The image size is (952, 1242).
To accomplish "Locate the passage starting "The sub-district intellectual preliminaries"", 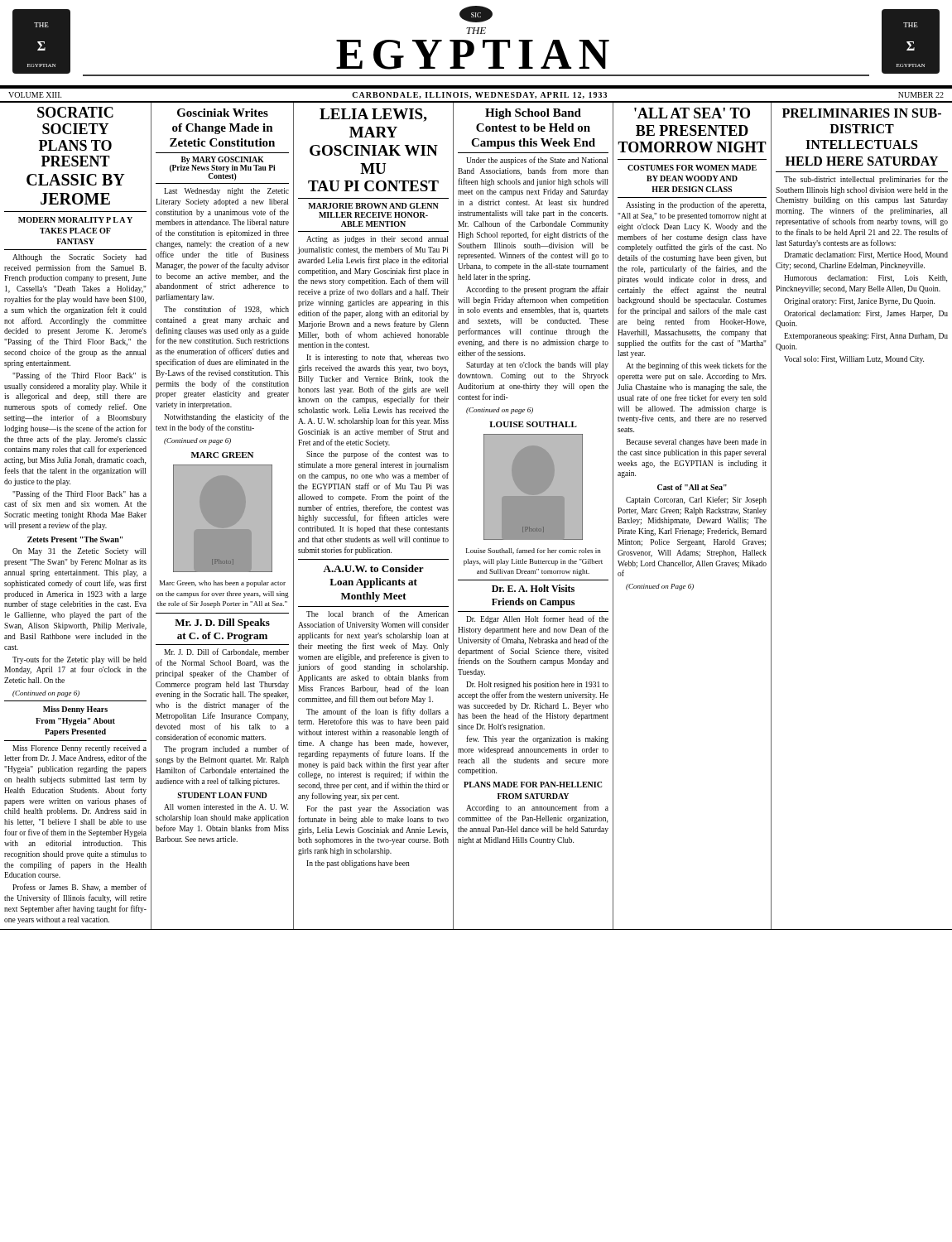I will pos(862,270).
